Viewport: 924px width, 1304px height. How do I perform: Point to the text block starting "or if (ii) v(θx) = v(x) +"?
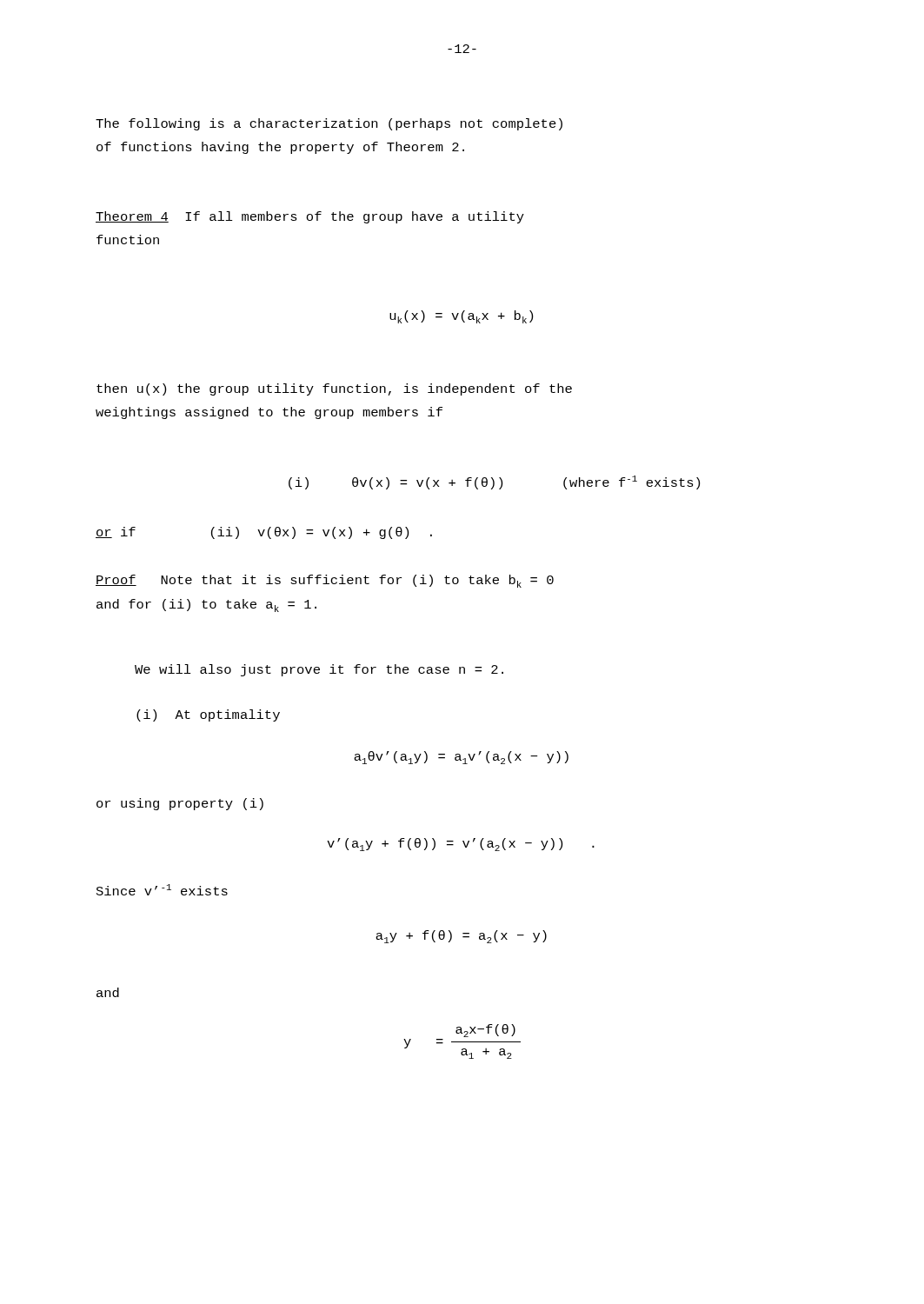[x=265, y=533]
